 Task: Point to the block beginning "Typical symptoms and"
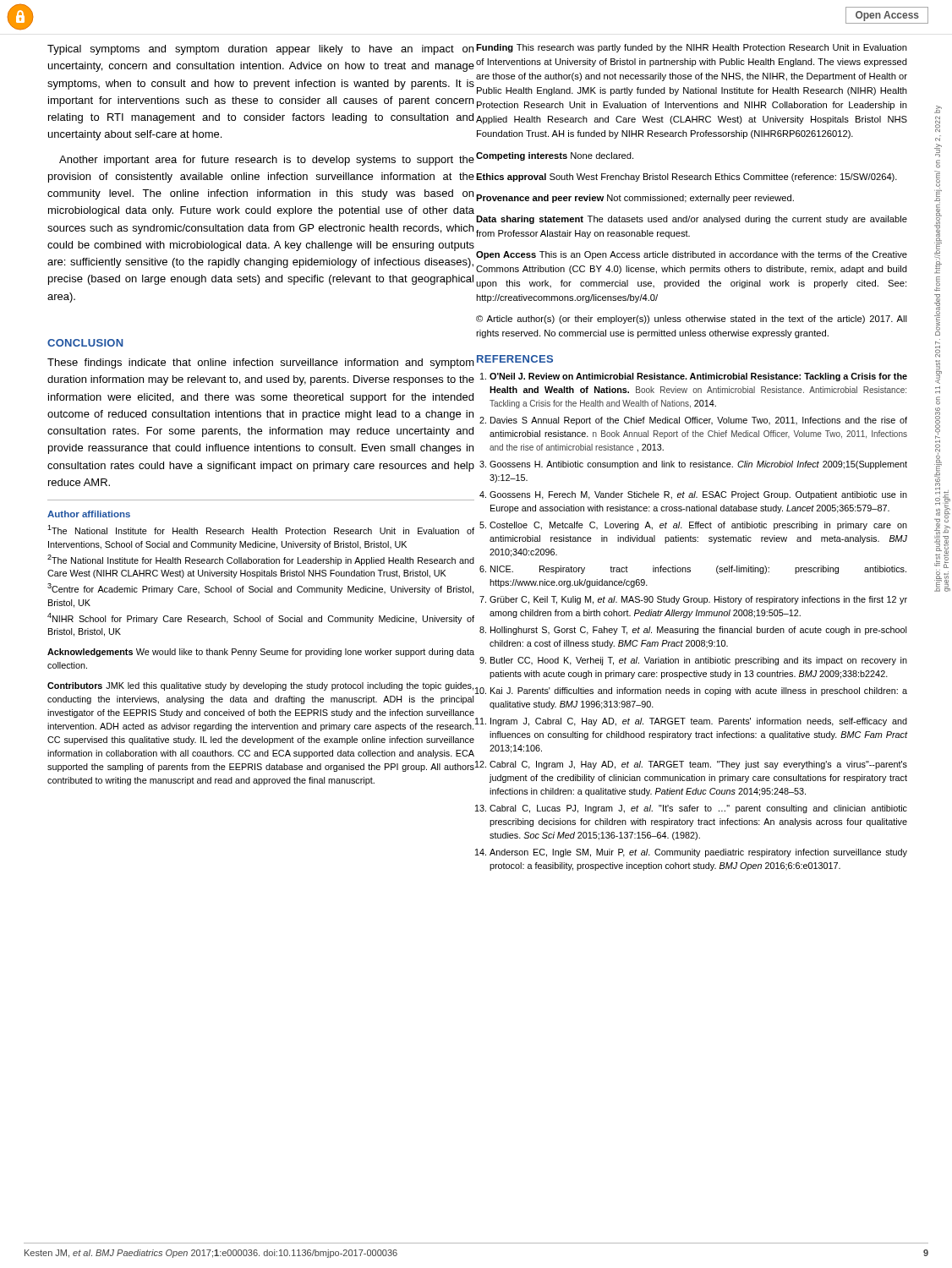[x=261, y=173]
